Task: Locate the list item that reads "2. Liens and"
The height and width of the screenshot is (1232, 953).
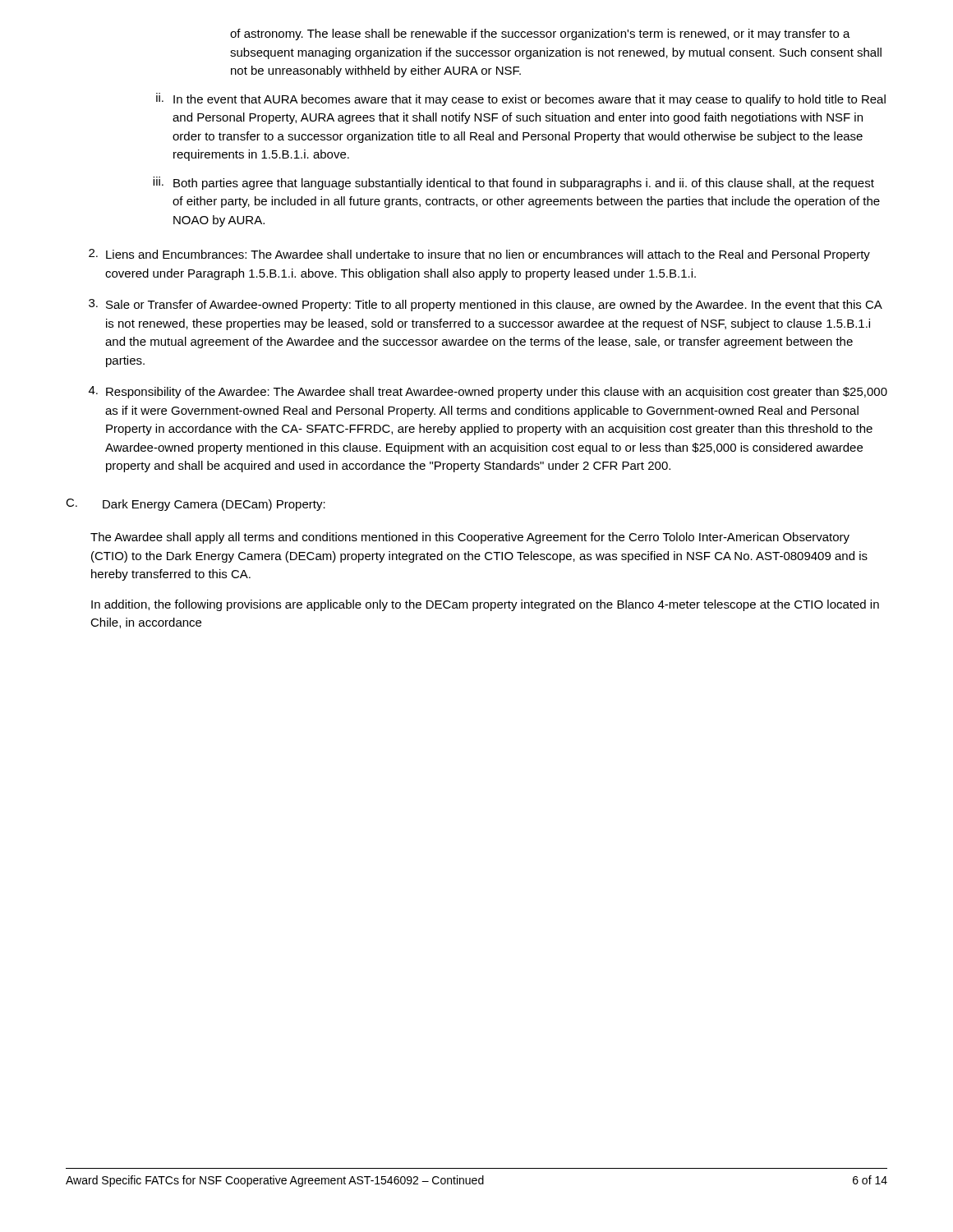Action: (476, 264)
